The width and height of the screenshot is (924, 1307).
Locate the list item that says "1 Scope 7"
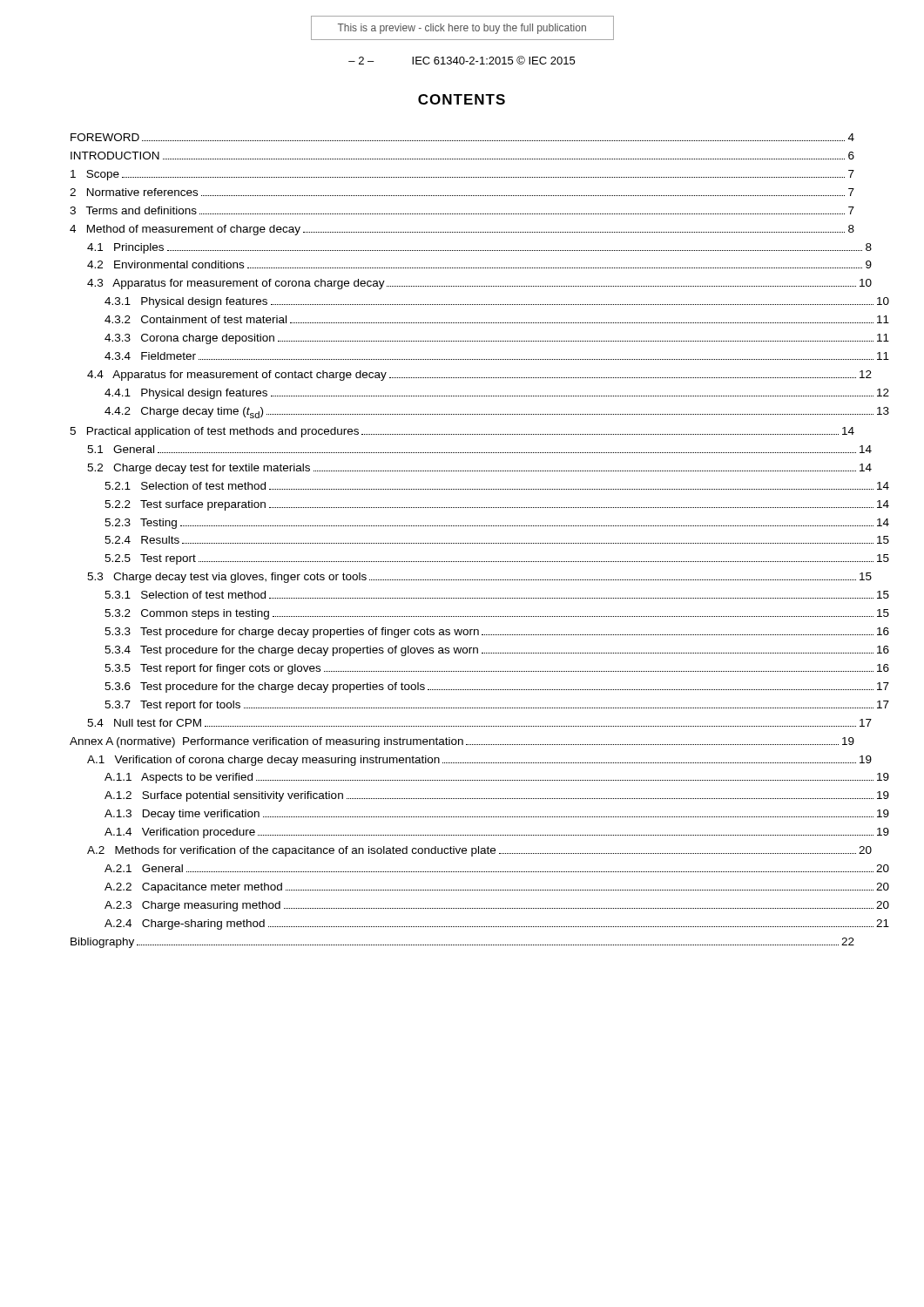click(x=462, y=175)
